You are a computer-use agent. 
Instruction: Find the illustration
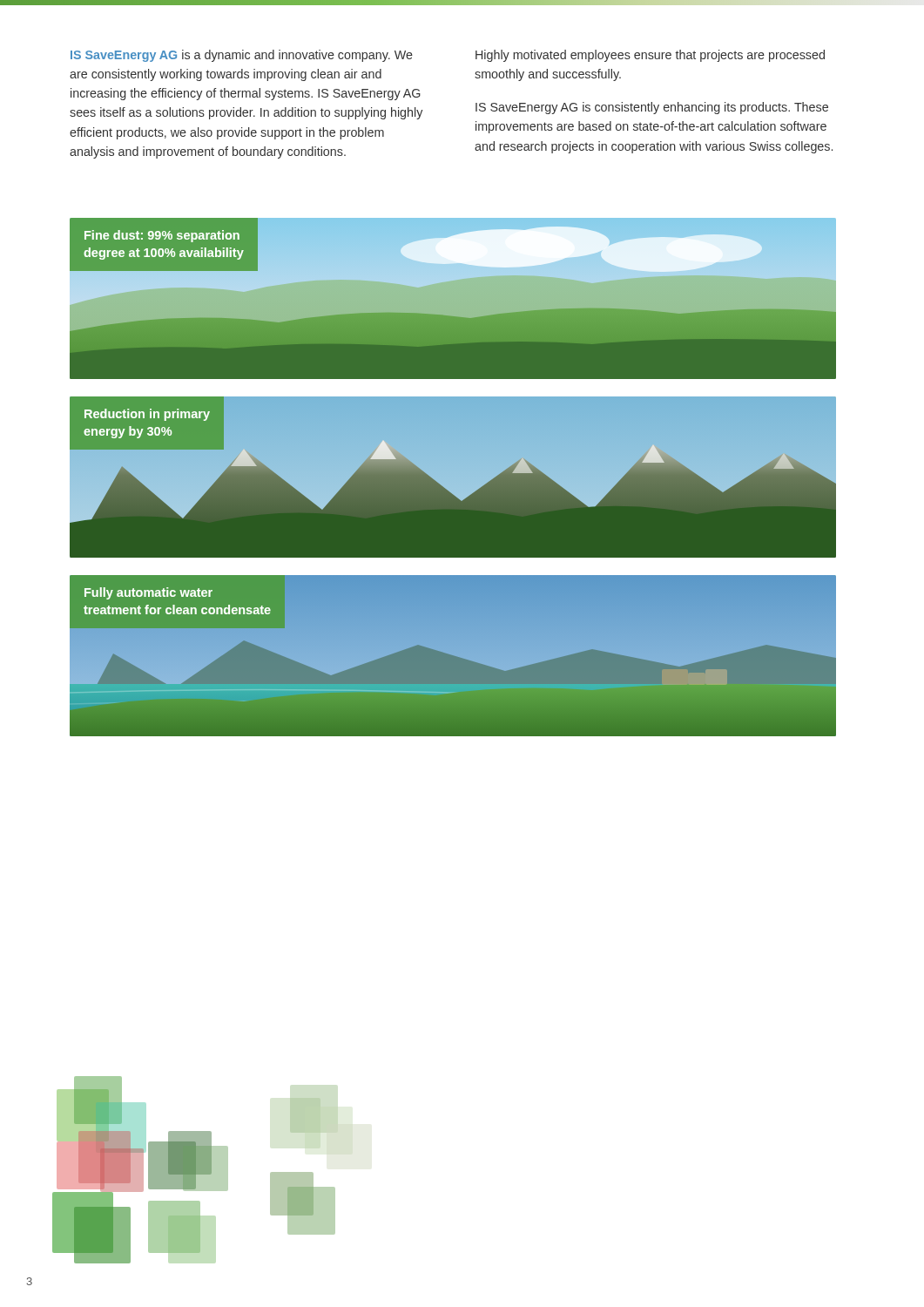pyautogui.click(x=270, y=1172)
